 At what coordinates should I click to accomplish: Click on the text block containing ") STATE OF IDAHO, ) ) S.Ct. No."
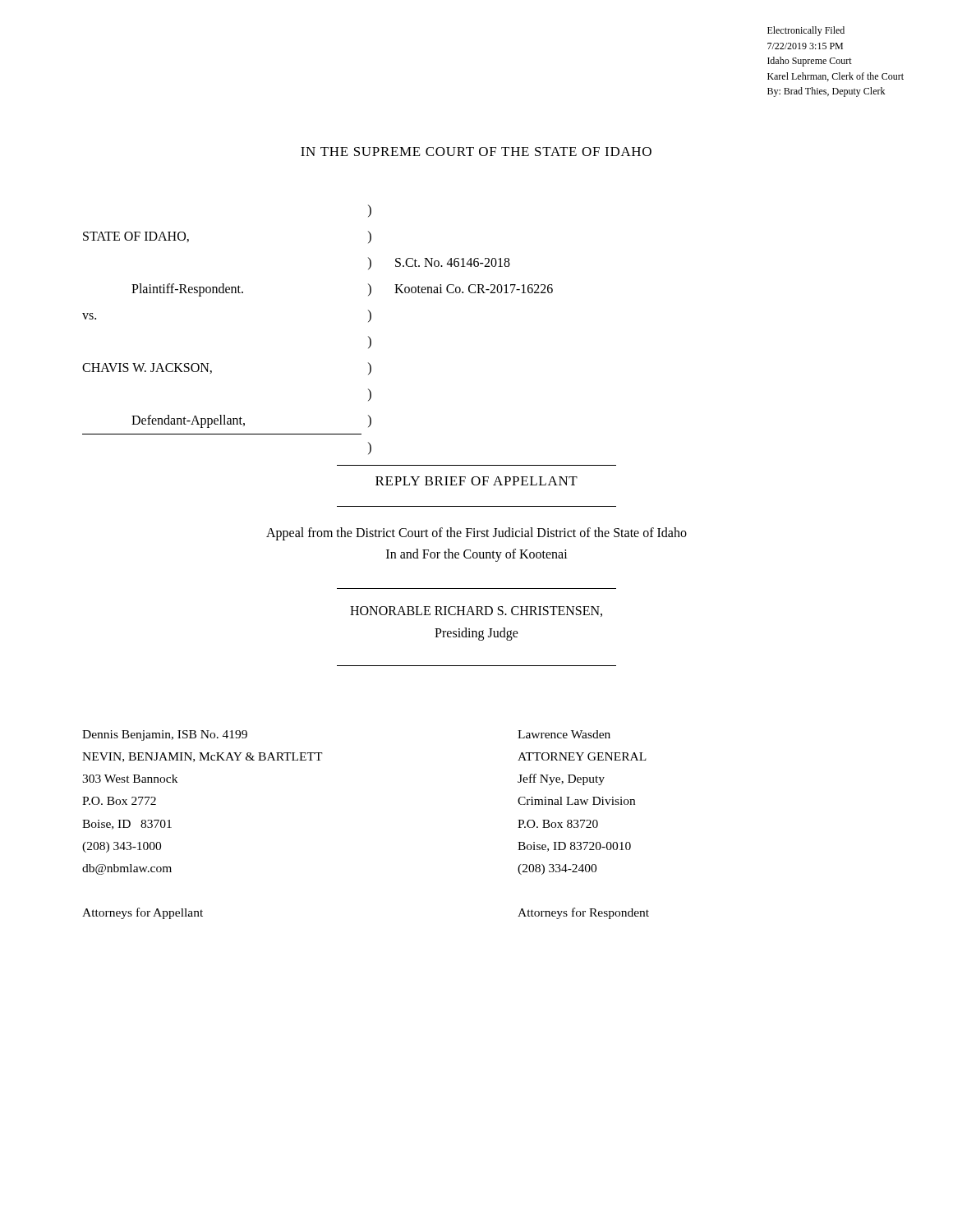tap(370, 211)
